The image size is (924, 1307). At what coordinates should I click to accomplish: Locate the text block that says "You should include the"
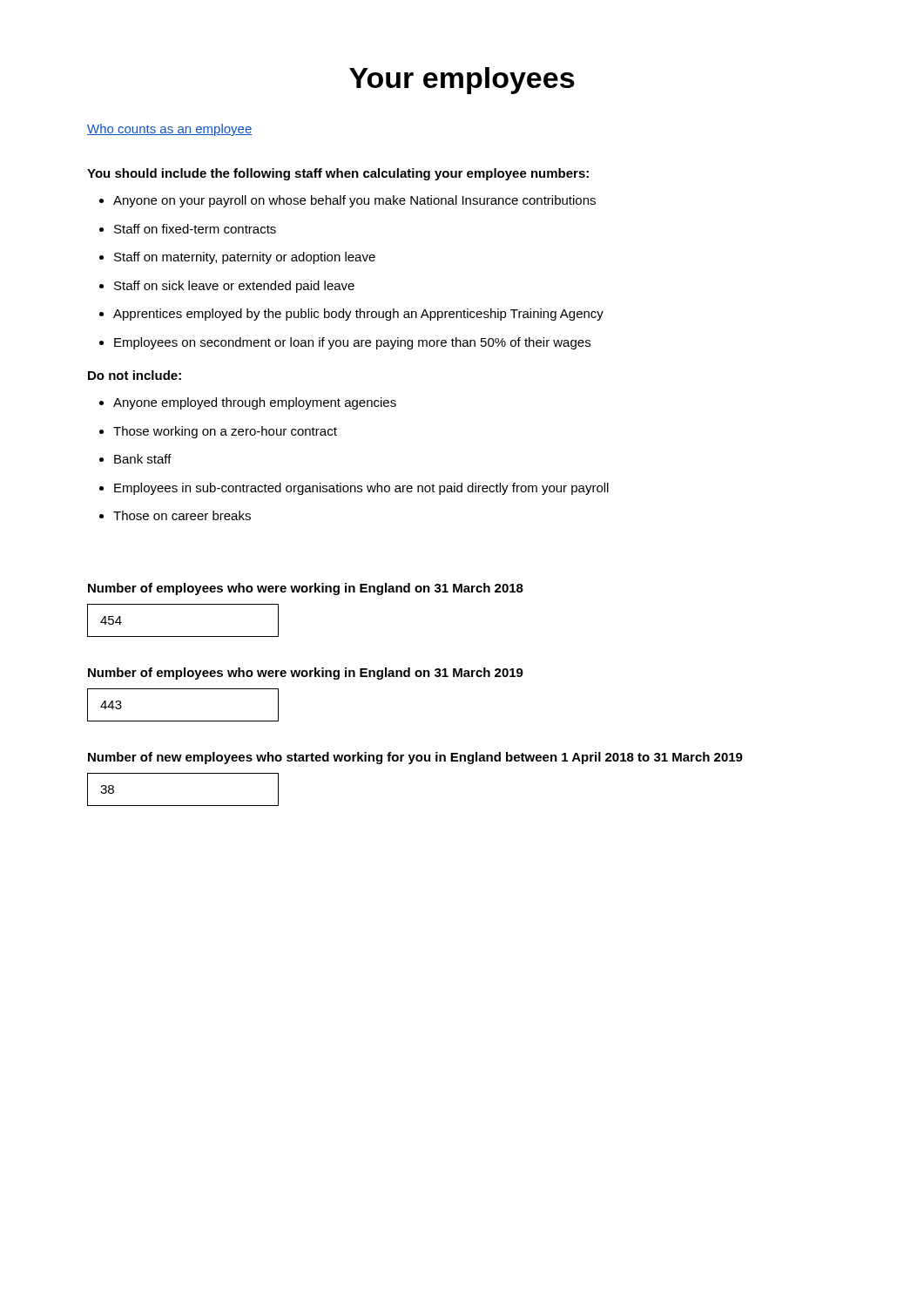338,173
